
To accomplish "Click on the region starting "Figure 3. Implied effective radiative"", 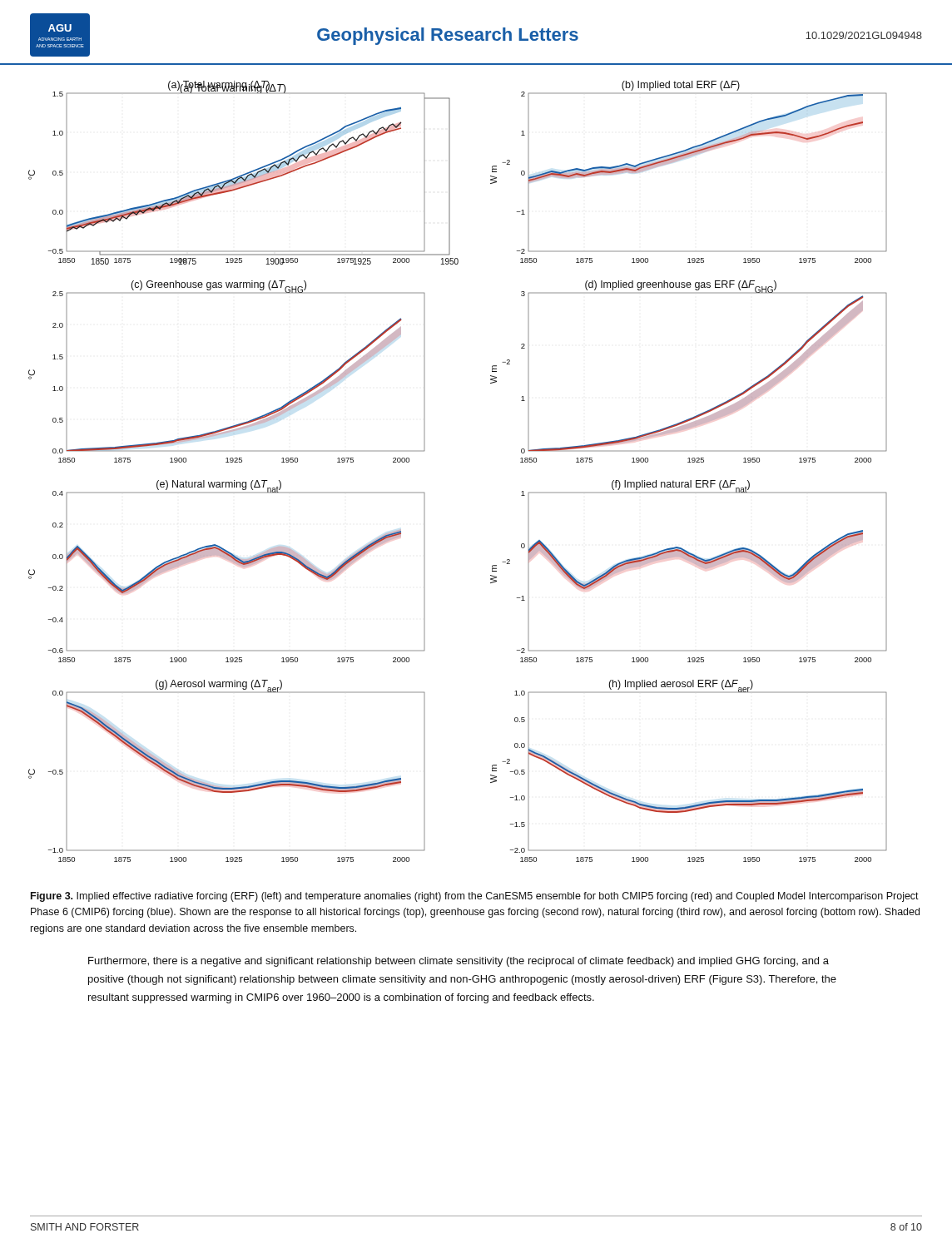I will [475, 912].
